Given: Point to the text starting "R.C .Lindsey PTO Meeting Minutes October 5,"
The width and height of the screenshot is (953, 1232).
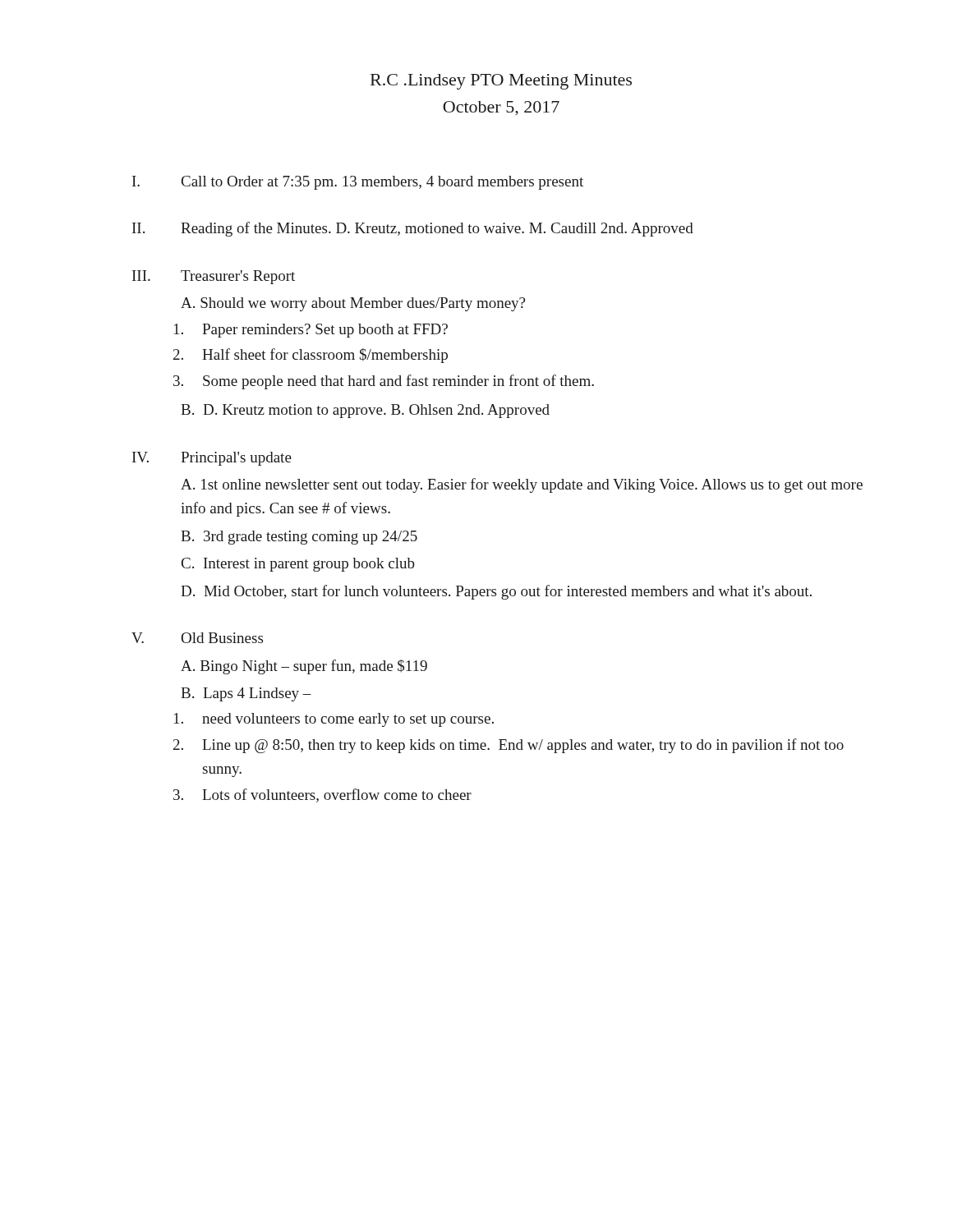Looking at the screenshot, I should click(501, 93).
